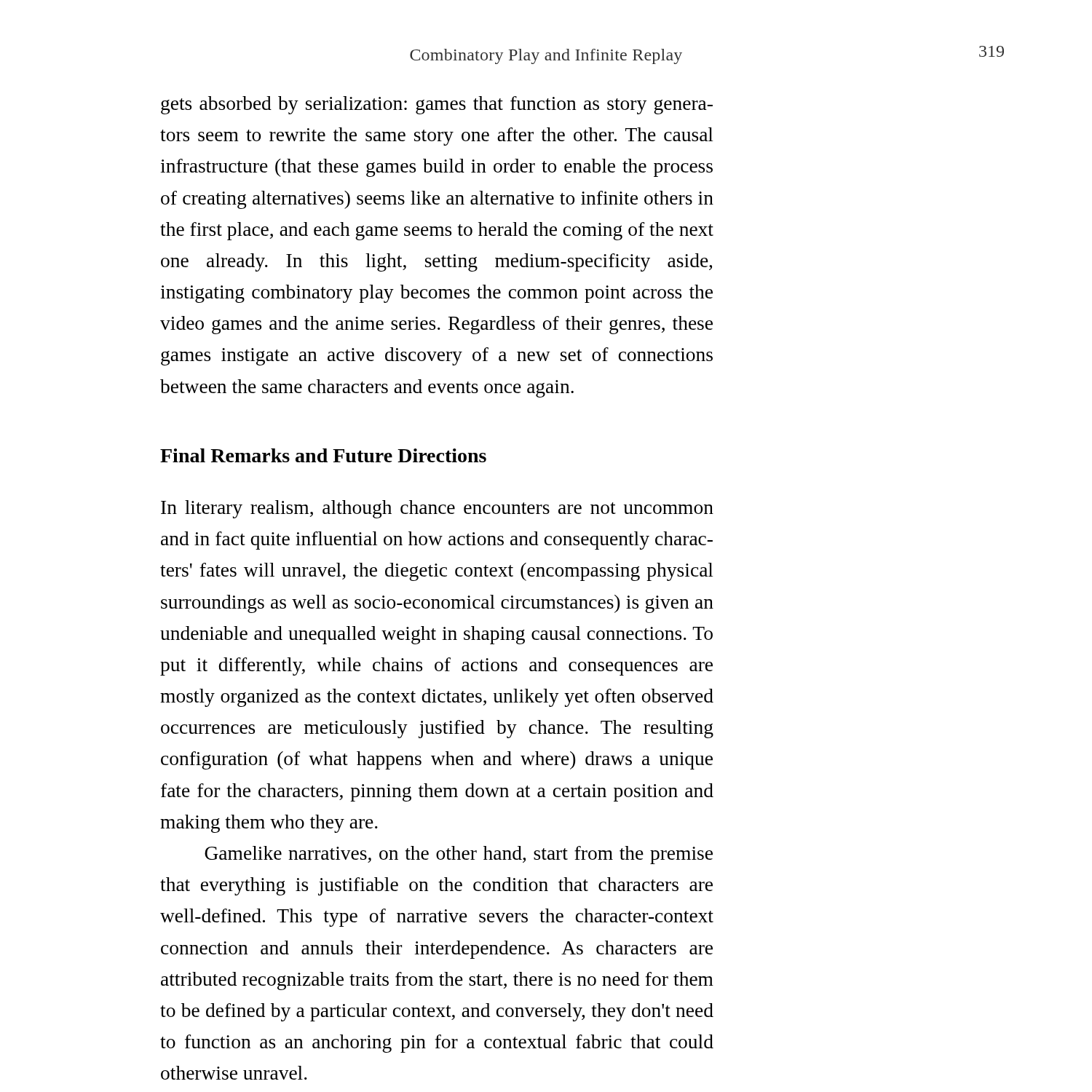Point to the text block starting "gets absorbed by serialization: games that function as"
Image resolution: width=1092 pixels, height=1092 pixels.
[x=437, y=244]
